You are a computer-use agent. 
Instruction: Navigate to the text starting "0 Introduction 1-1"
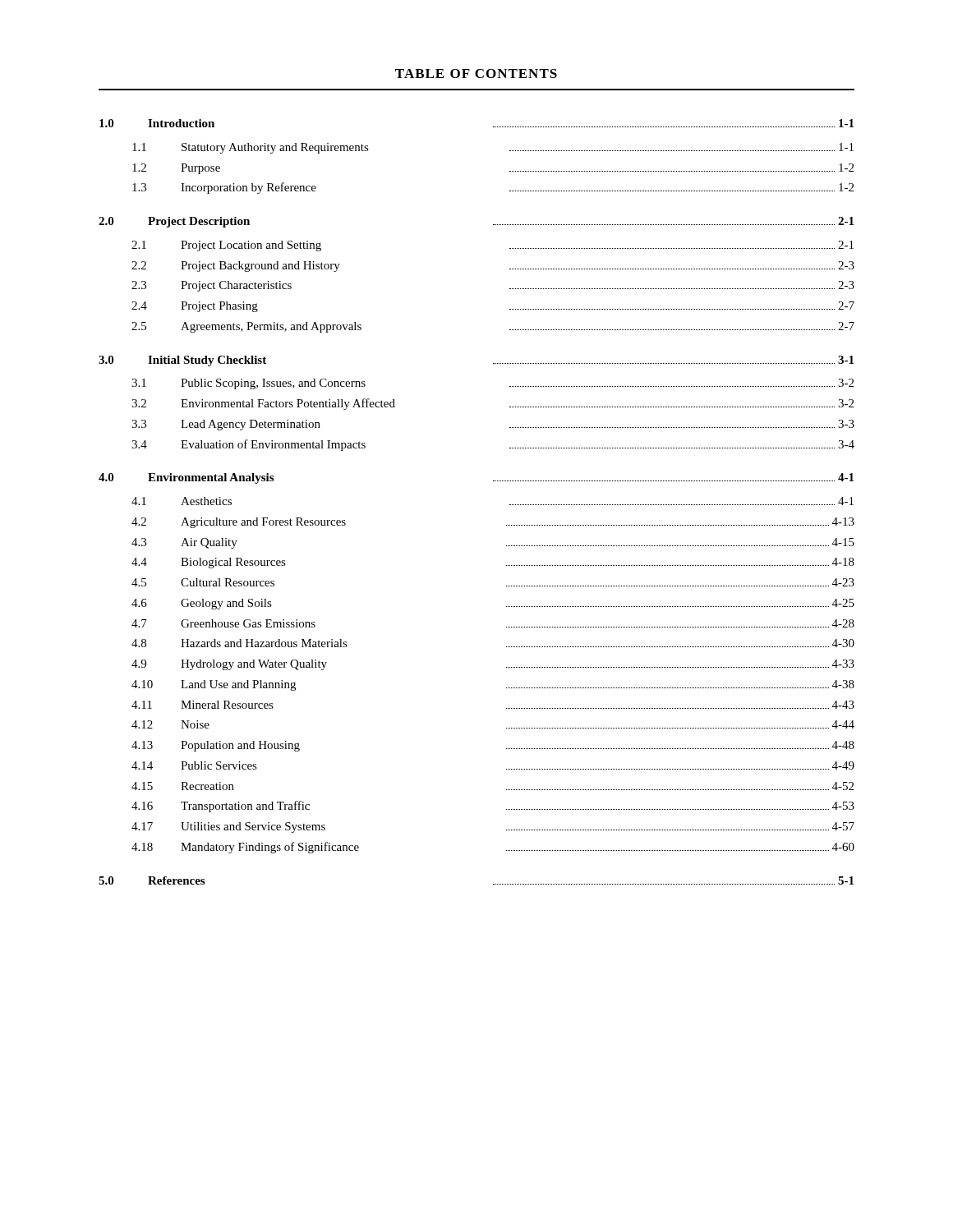[x=101, y=123]
